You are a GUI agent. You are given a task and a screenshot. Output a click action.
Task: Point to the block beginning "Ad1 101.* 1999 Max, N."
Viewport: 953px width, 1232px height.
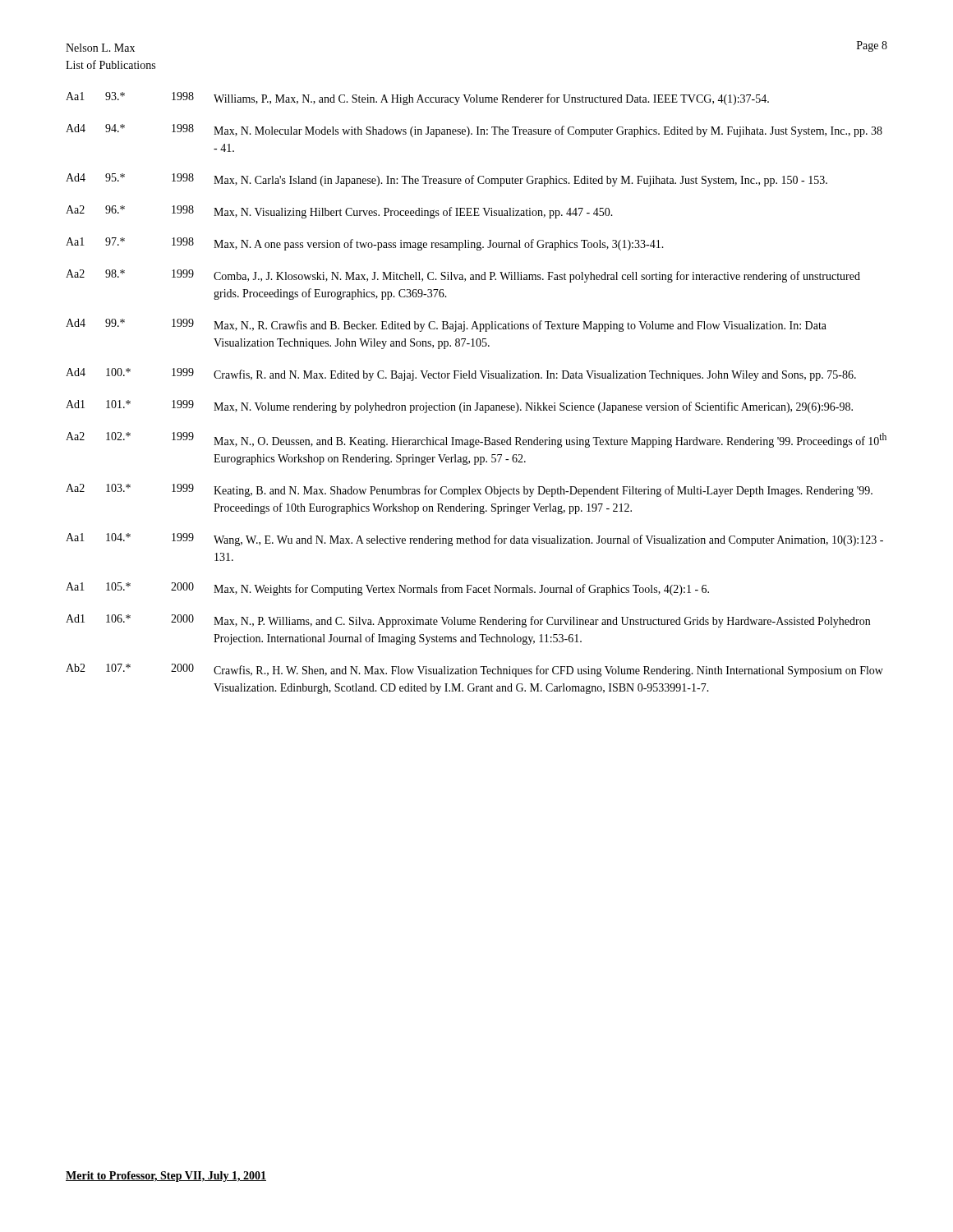point(476,407)
